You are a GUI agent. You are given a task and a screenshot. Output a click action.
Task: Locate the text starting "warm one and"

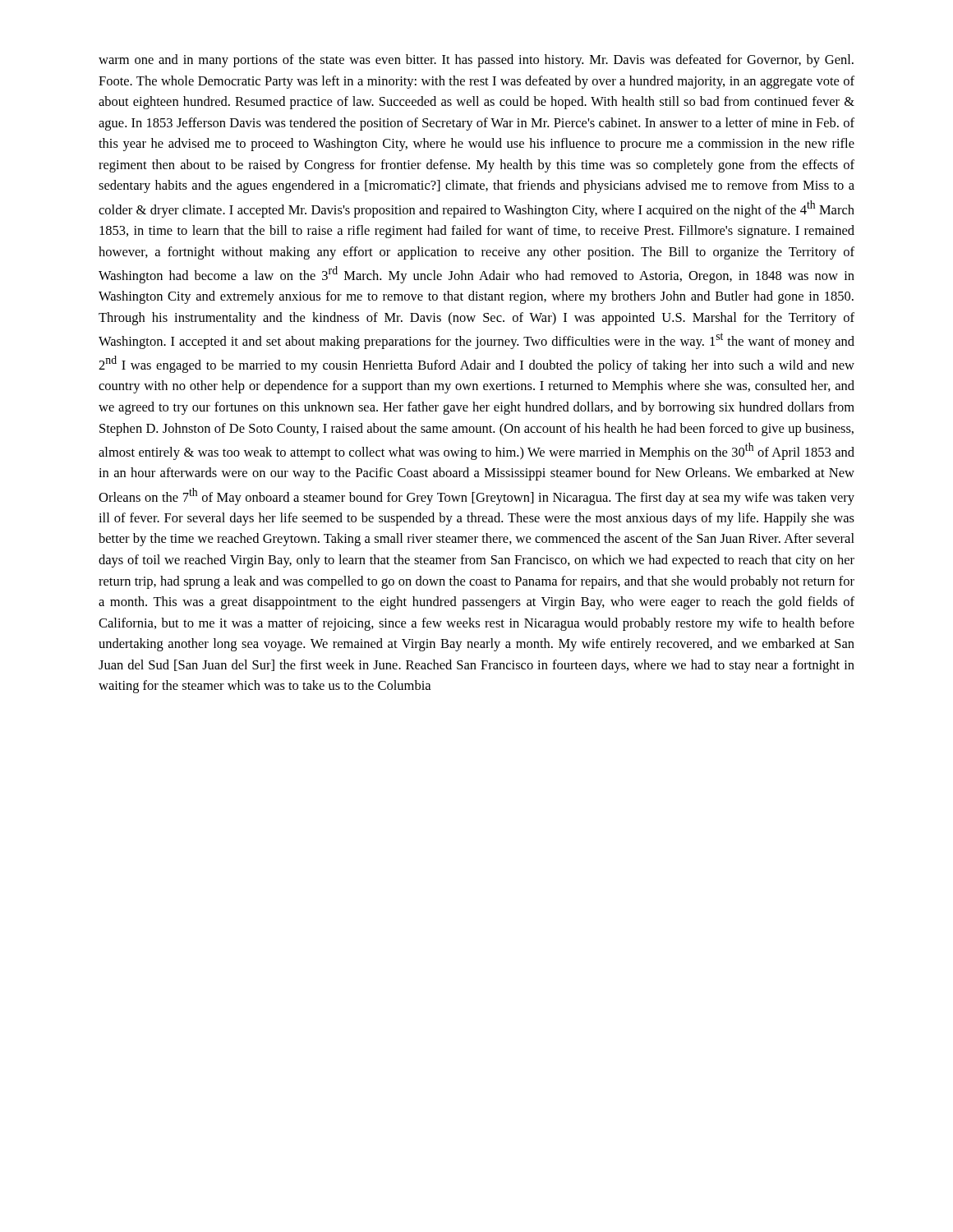coord(476,373)
